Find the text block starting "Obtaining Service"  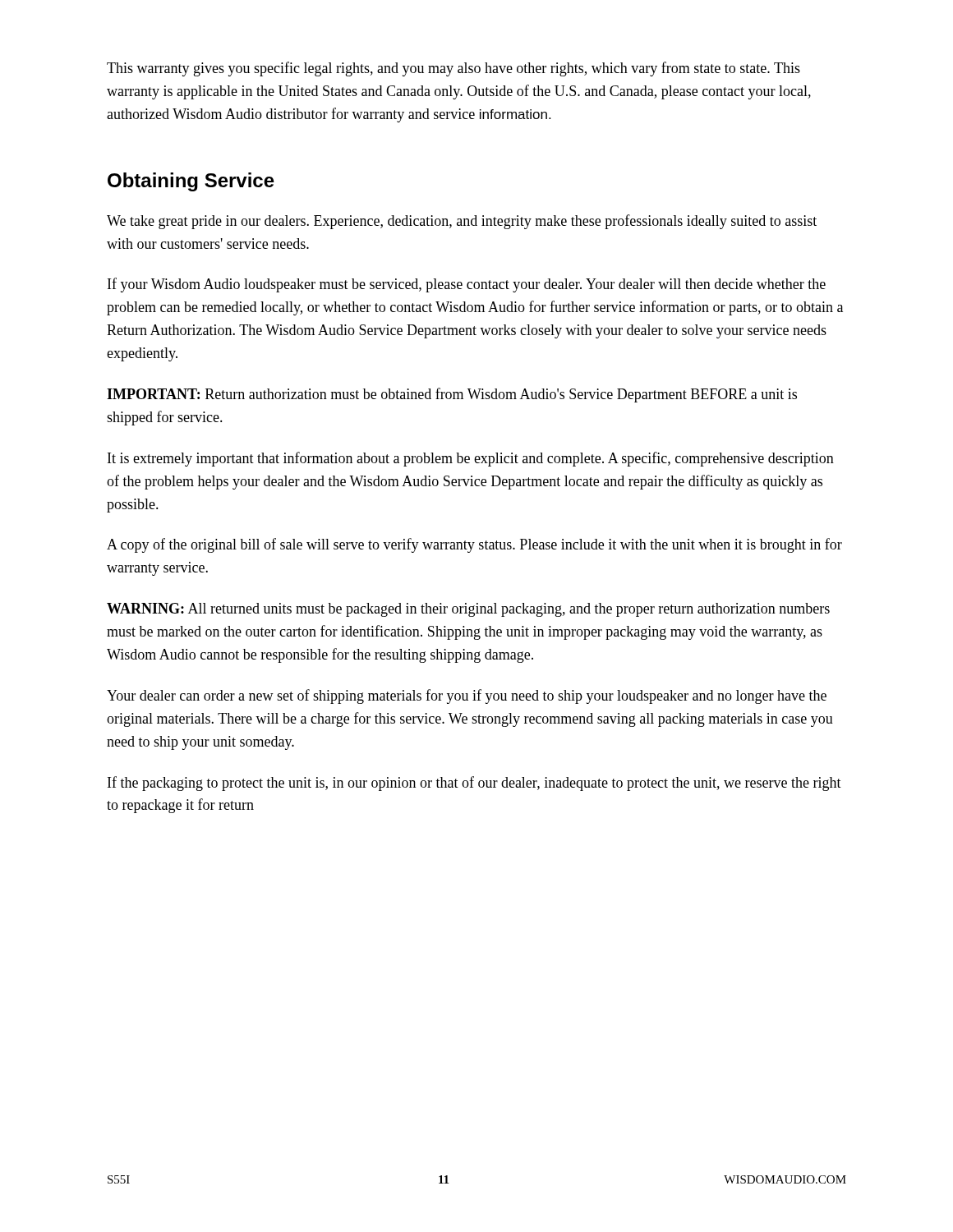pos(191,180)
